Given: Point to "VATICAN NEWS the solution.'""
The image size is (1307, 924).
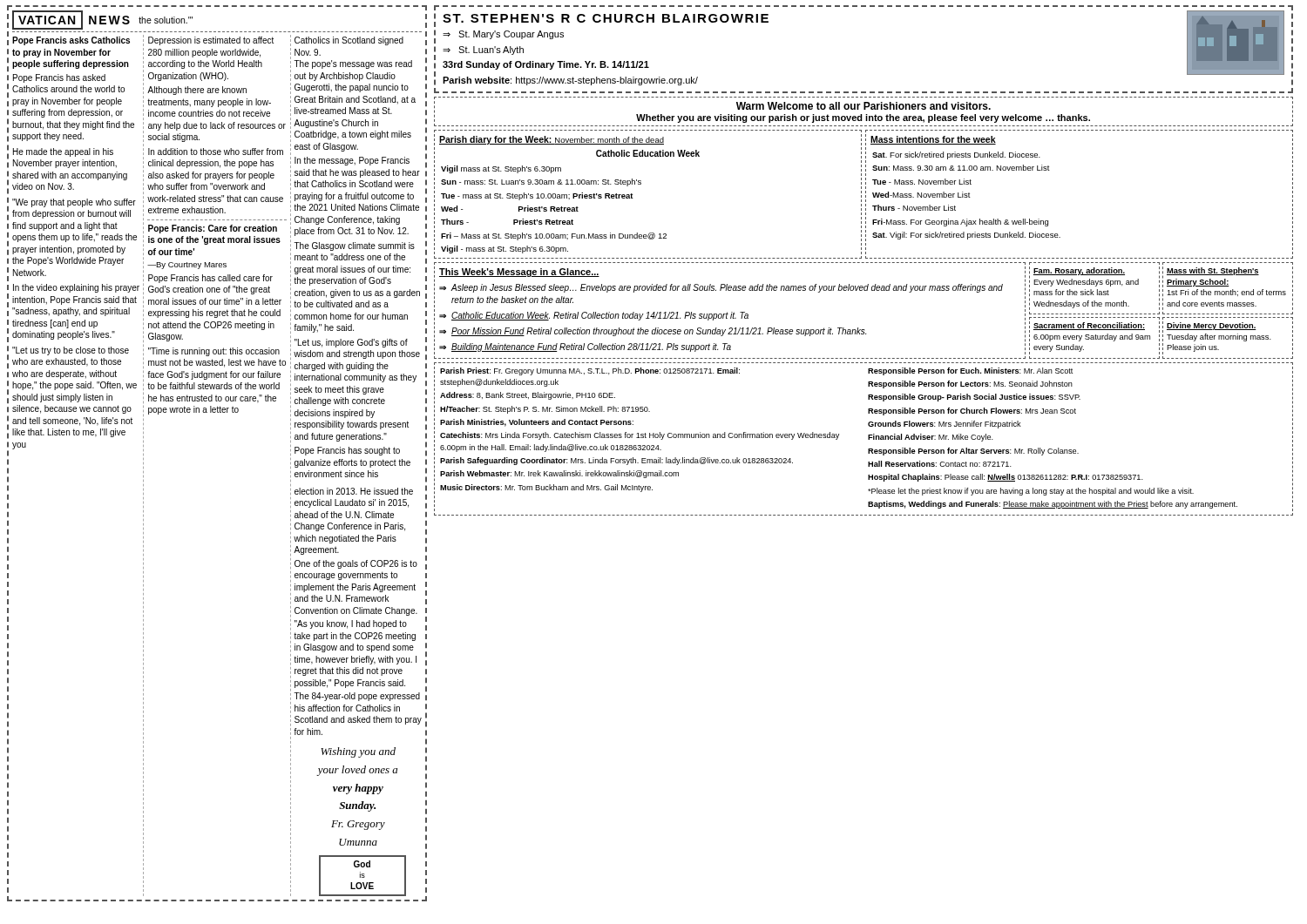Looking at the screenshot, I should (x=103, y=20).
